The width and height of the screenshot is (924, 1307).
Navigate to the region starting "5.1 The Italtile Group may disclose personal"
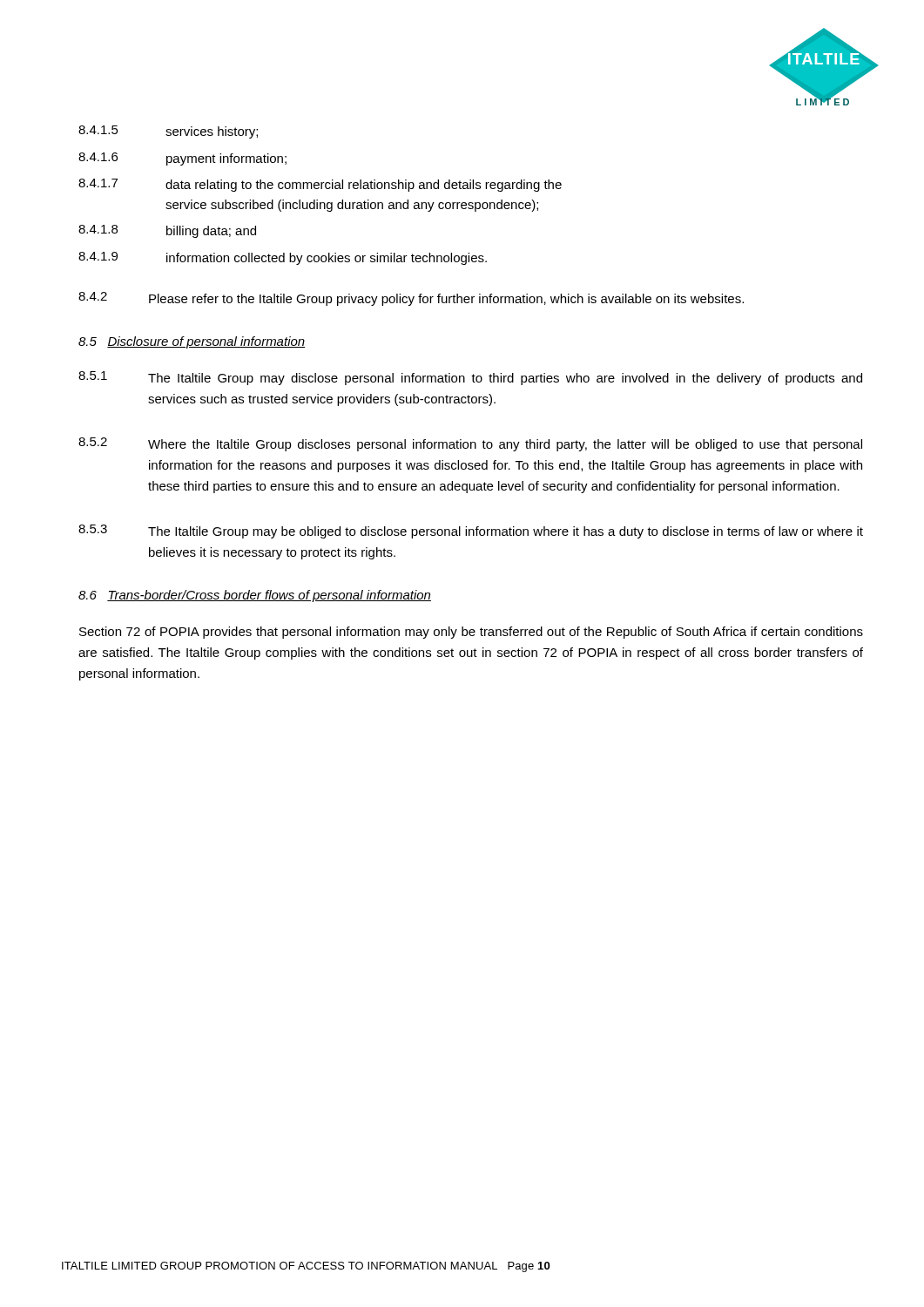pos(471,389)
